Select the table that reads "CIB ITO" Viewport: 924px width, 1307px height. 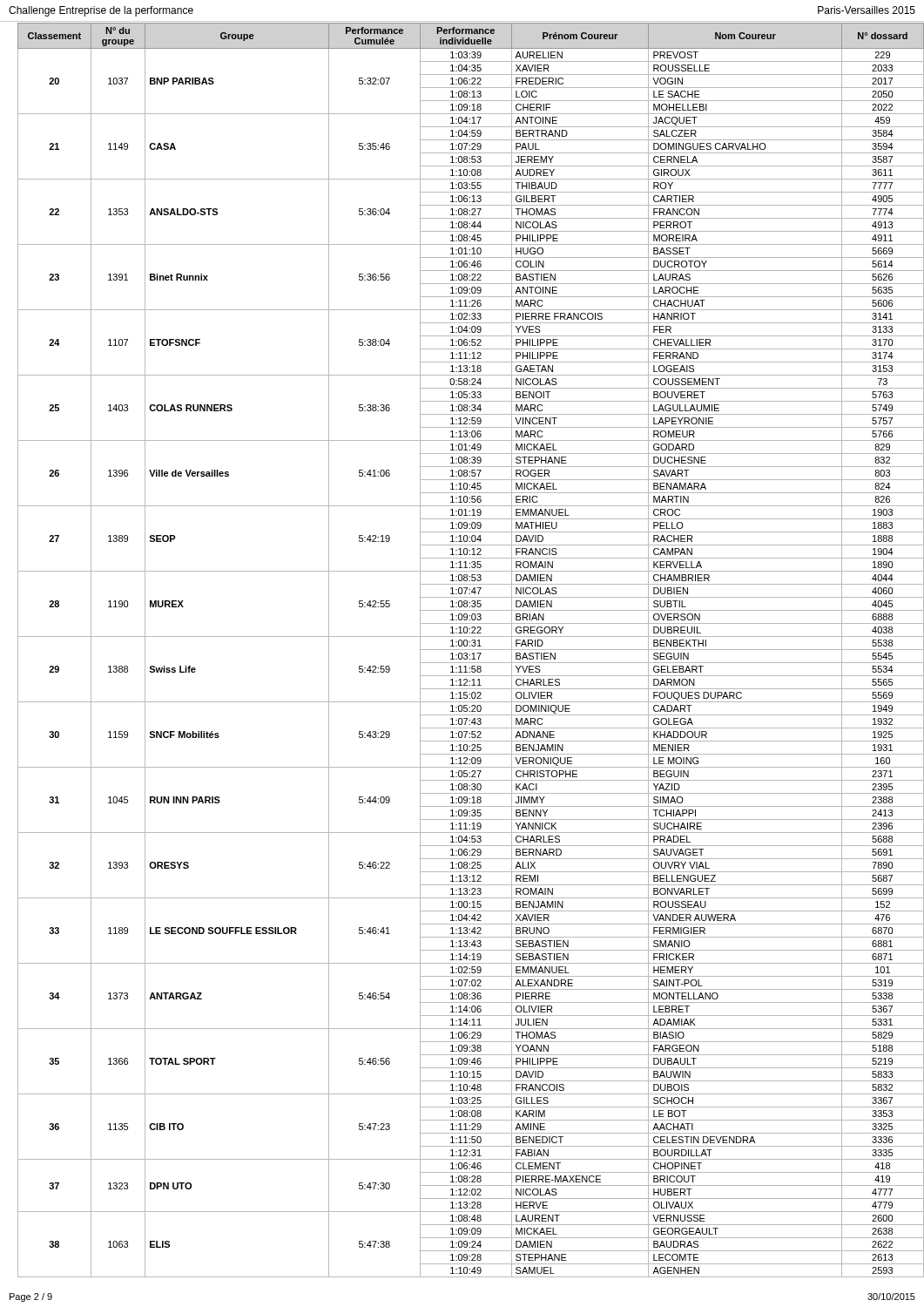click(x=462, y=650)
